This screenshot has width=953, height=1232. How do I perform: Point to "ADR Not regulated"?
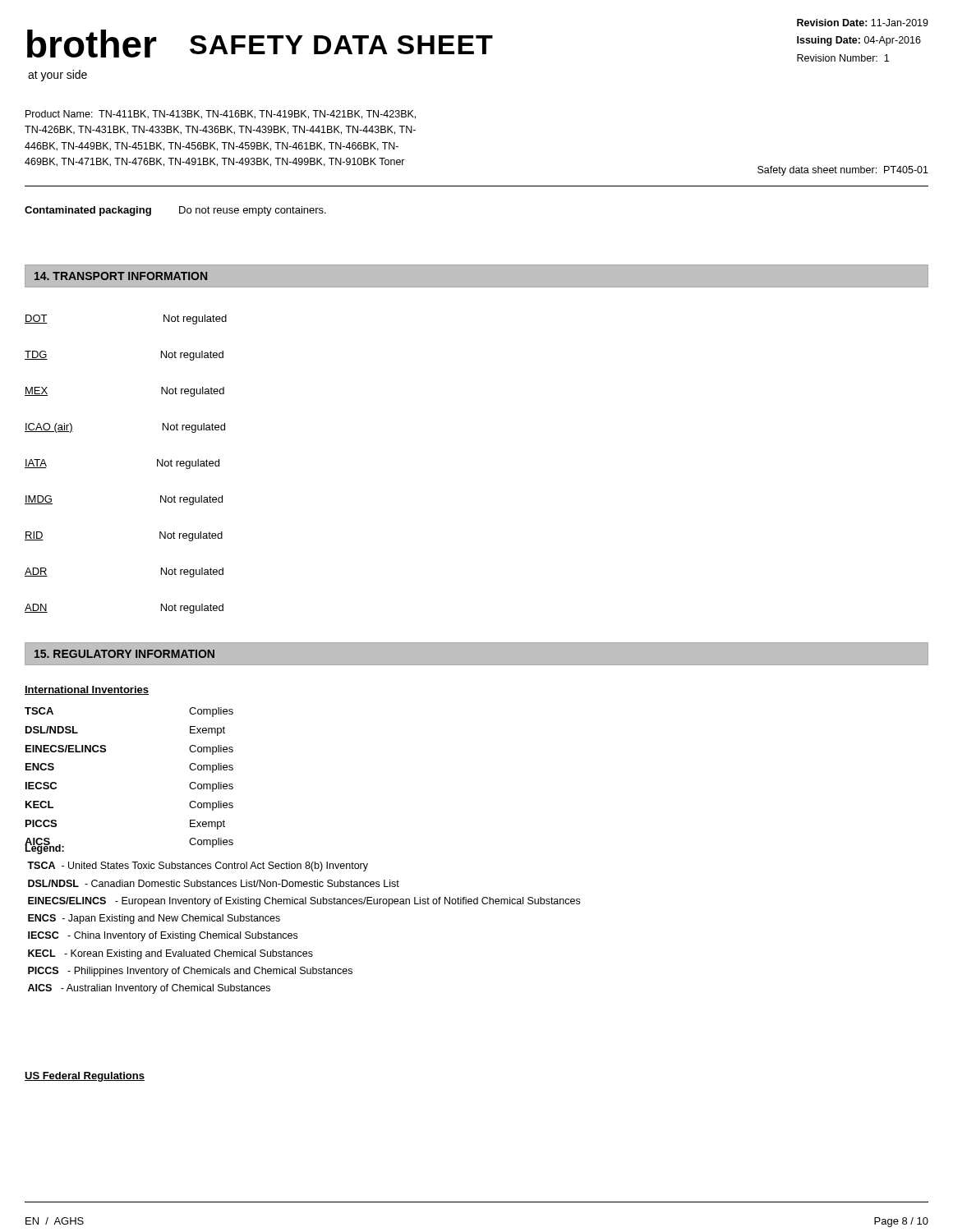pyautogui.click(x=37, y=573)
